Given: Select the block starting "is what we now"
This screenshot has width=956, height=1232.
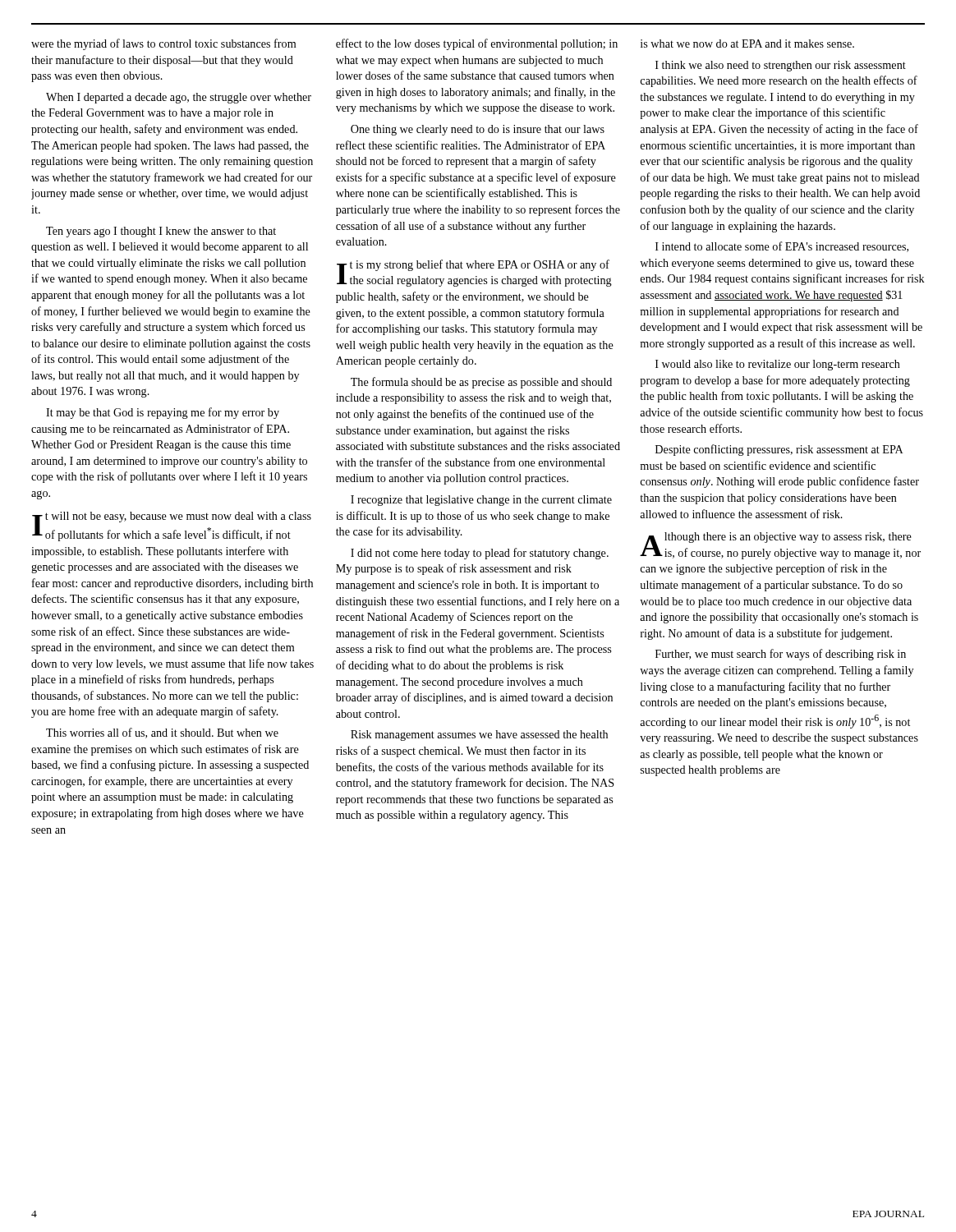Looking at the screenshot, I should (x=782, y=407).
